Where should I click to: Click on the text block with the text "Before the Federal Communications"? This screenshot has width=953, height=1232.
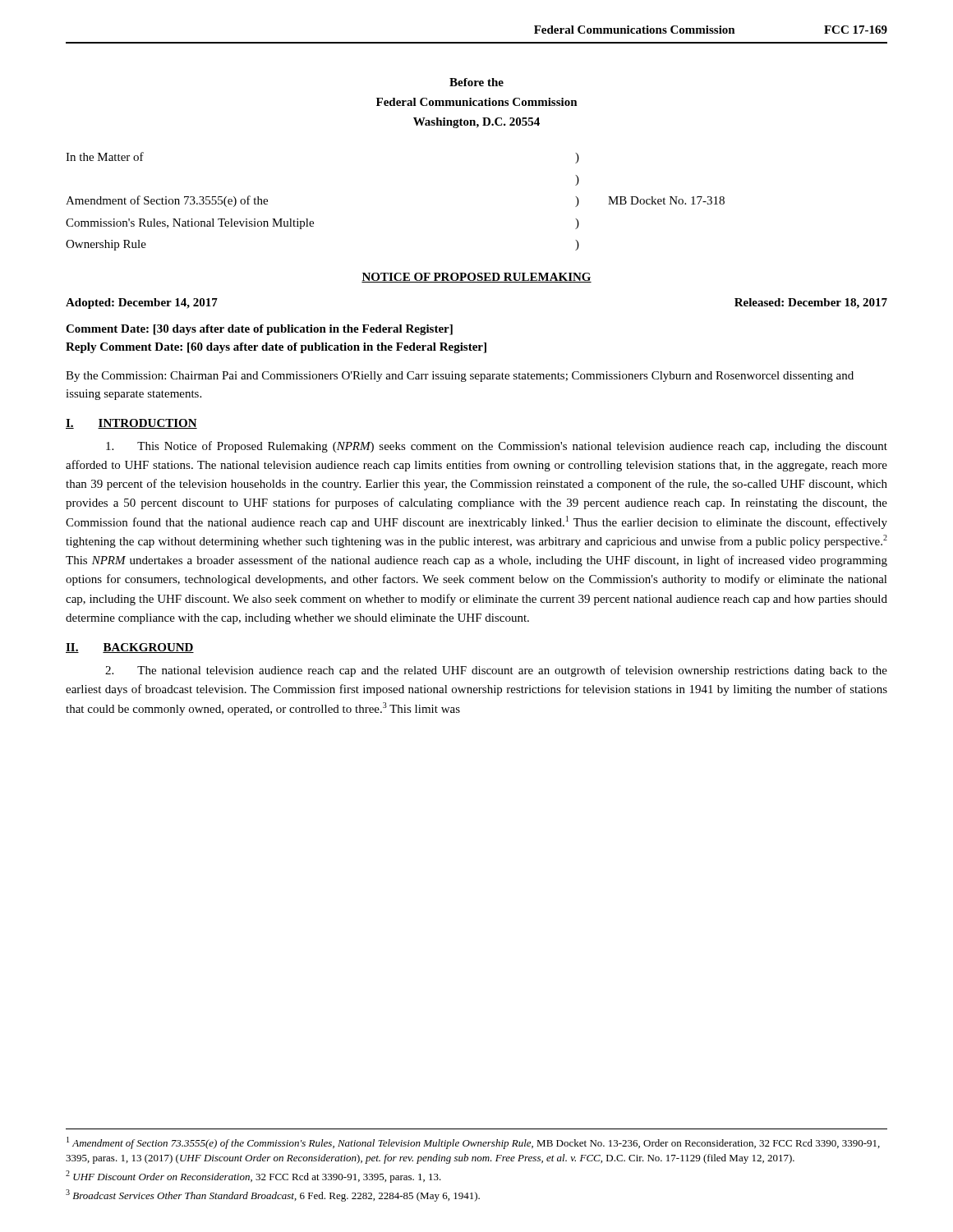click(476, 102)
